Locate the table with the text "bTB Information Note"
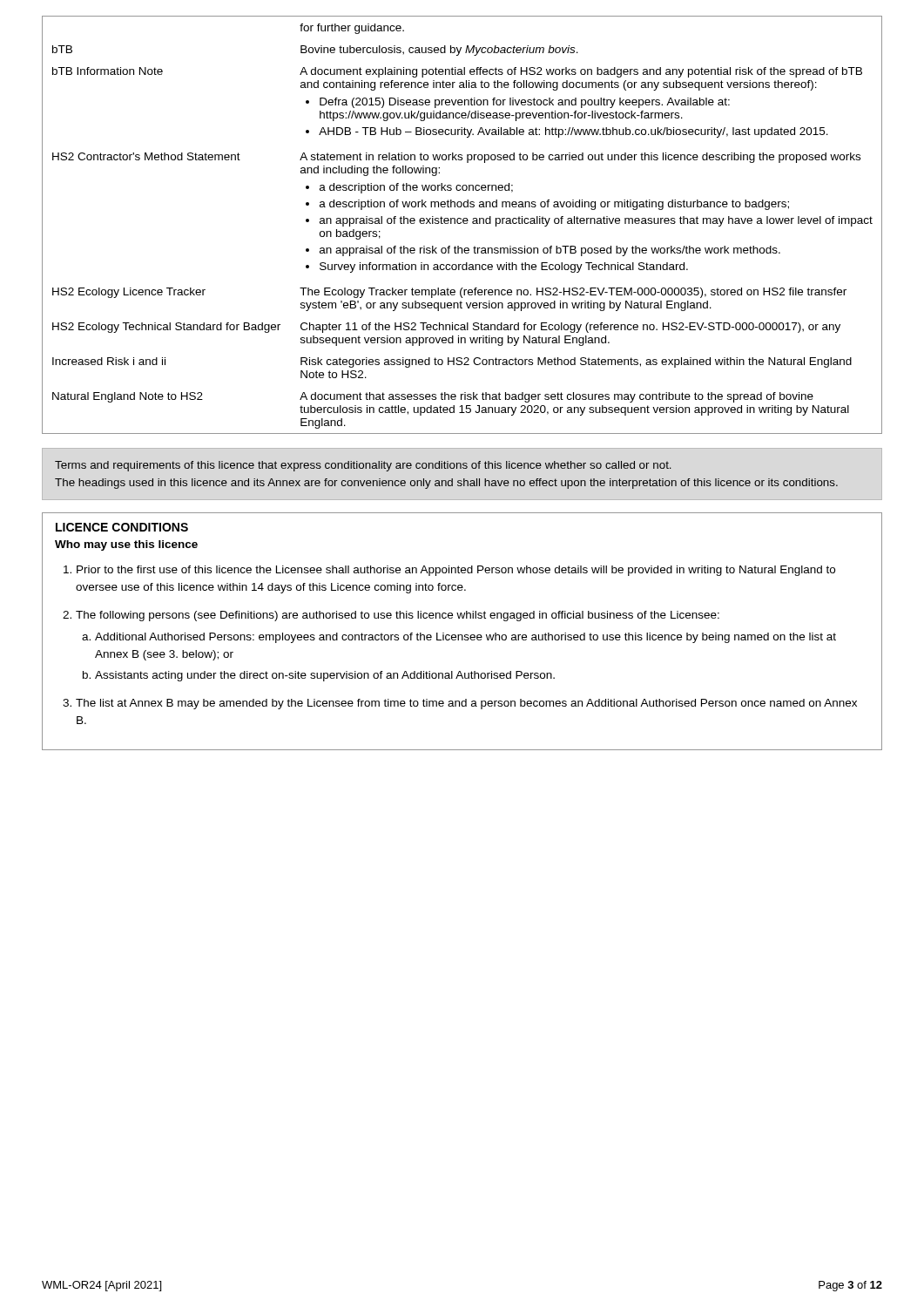The height and width of the screenshot is (1307, 924). point(462,225)
